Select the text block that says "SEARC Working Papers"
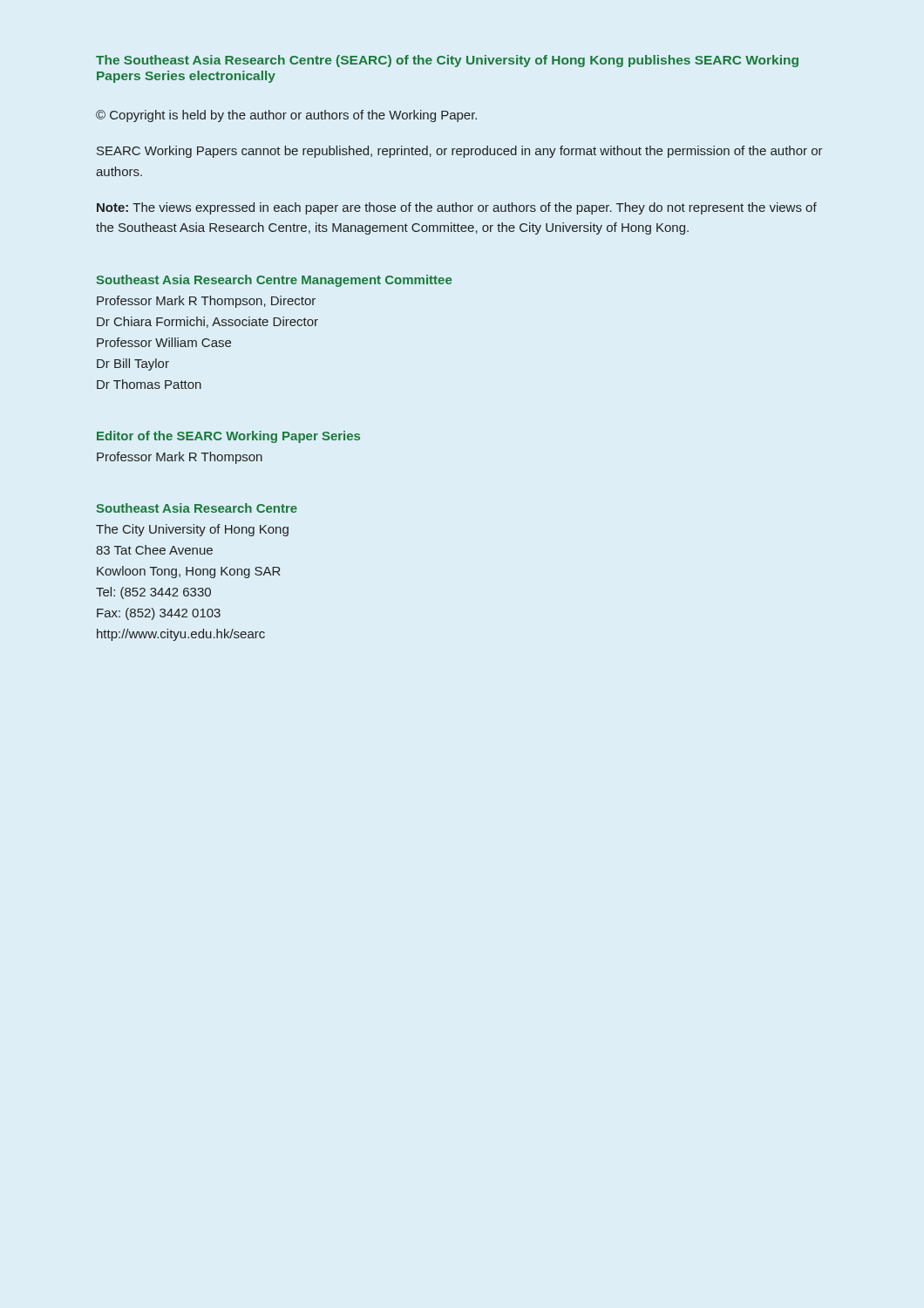 [x=459, y=161]
